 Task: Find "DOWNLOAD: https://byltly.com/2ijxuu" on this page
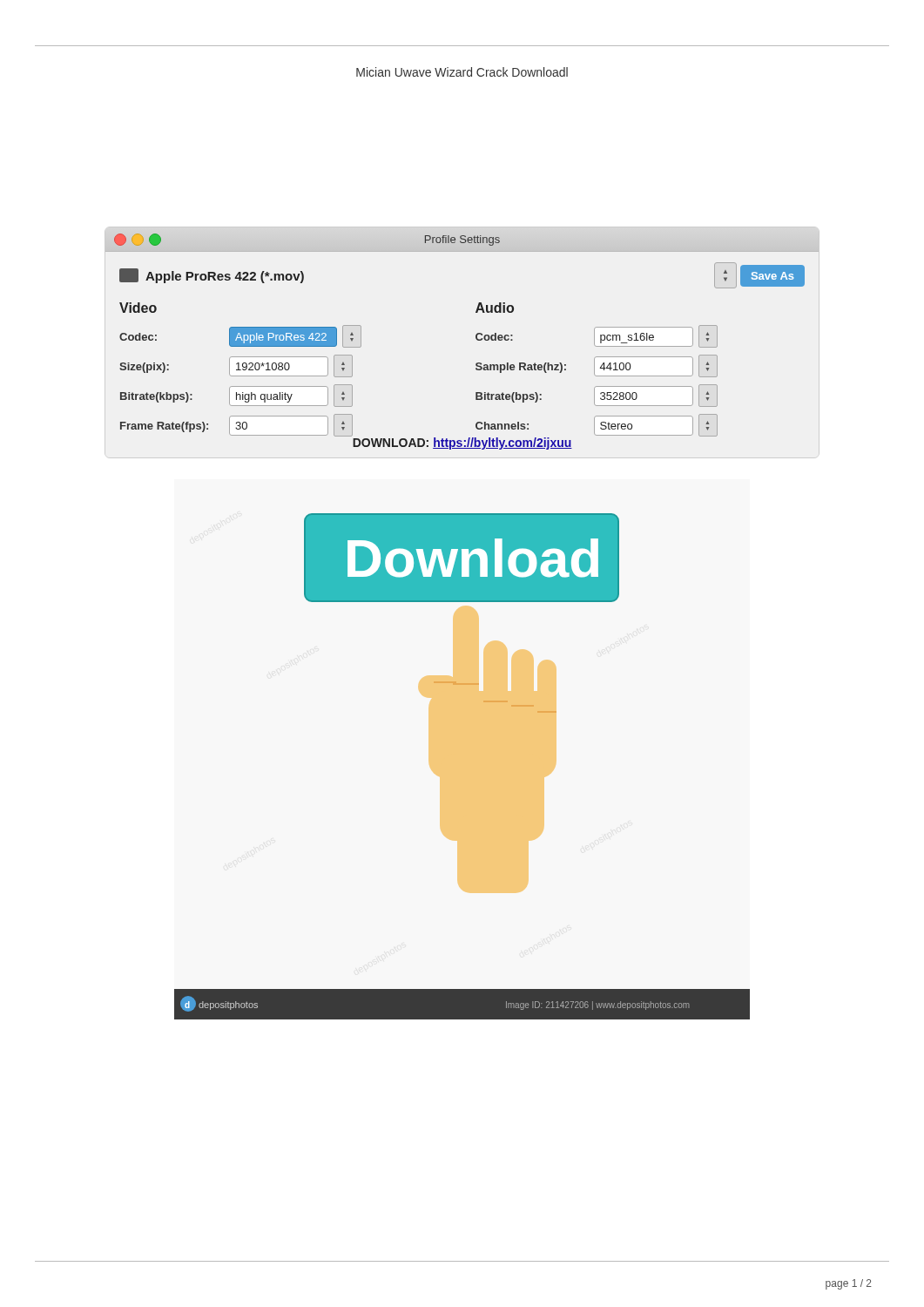coord(462,443)
